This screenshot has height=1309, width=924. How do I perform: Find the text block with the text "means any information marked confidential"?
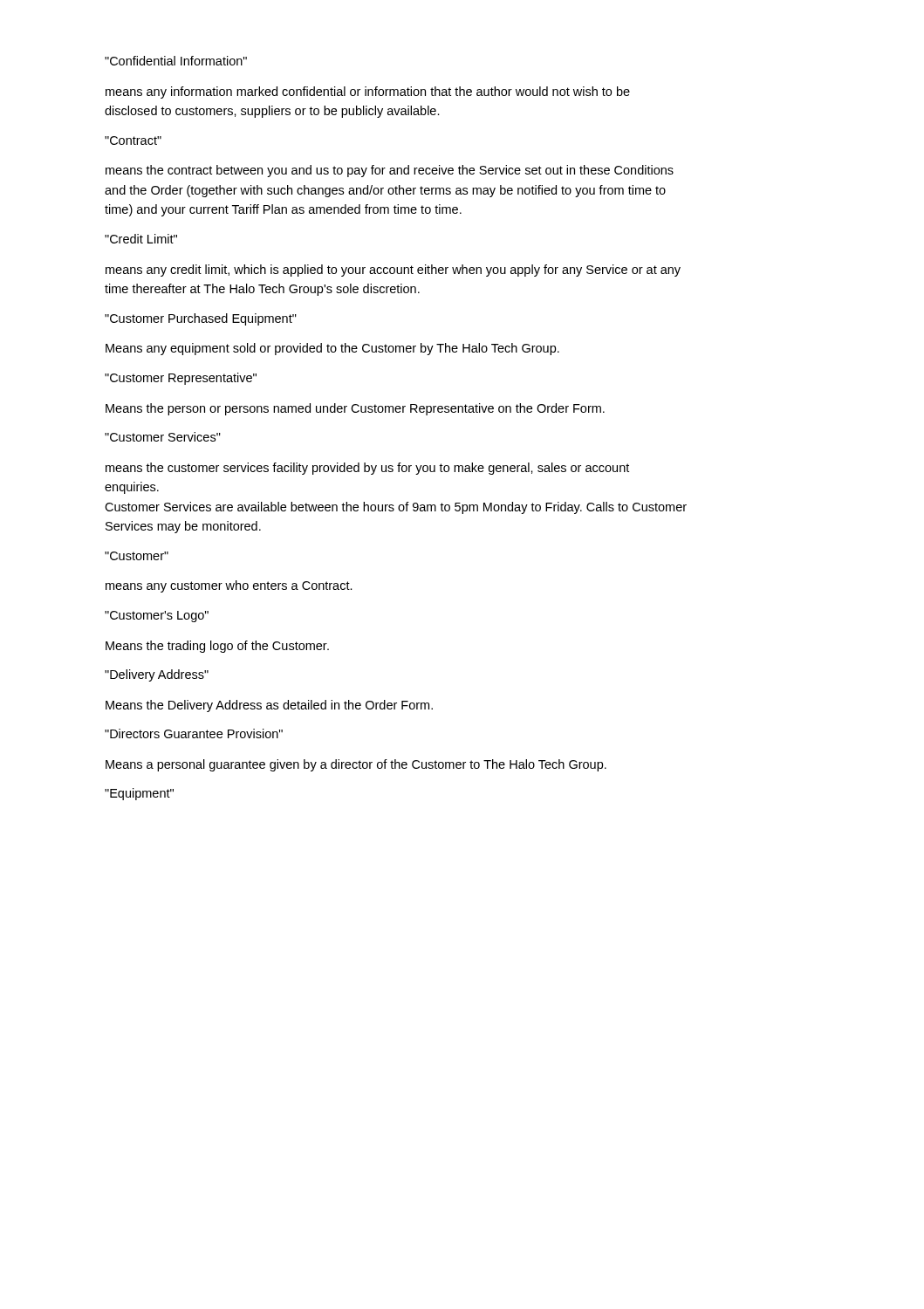(x=367, y=101)
